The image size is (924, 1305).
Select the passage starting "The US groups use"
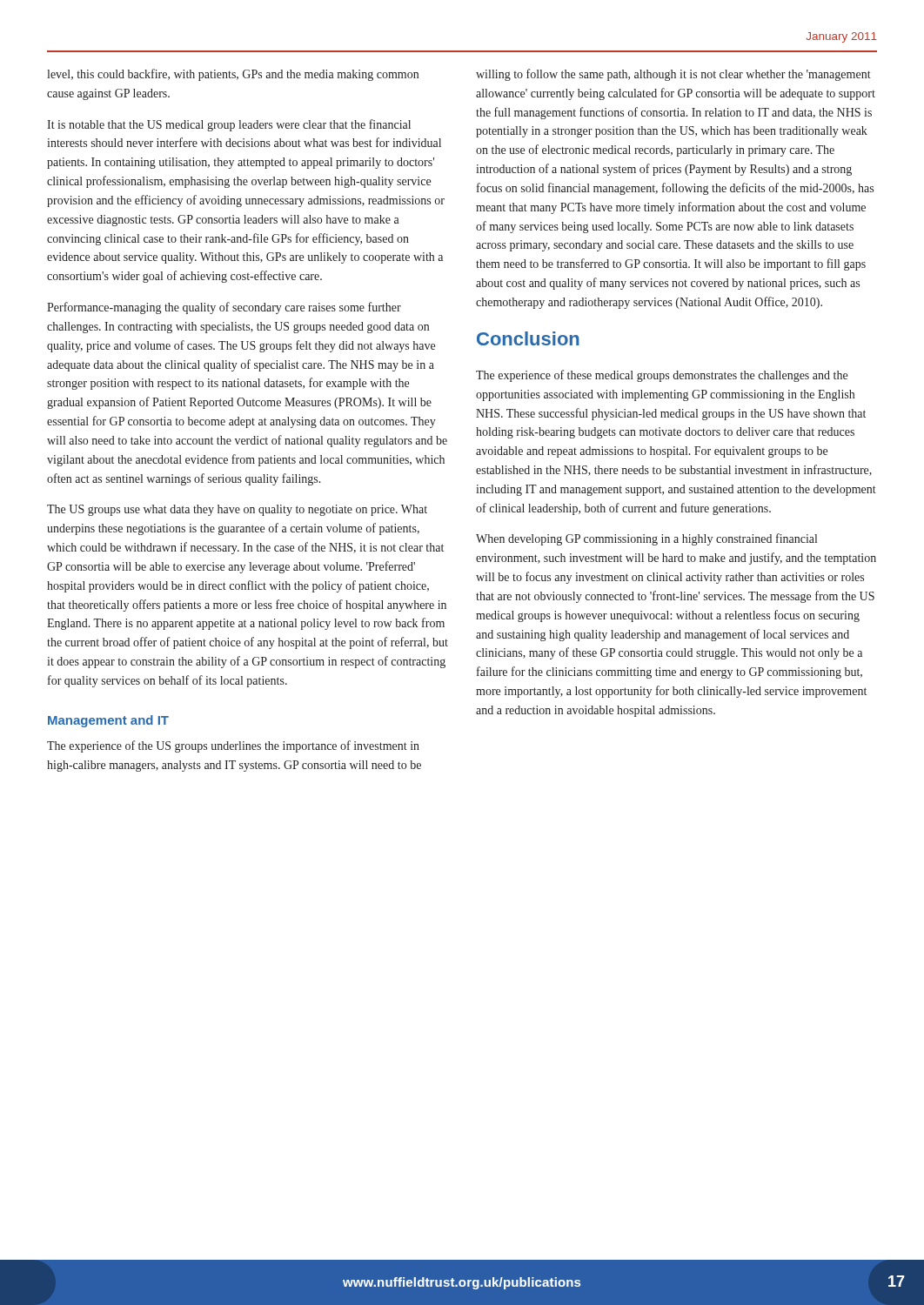(247, 595)
